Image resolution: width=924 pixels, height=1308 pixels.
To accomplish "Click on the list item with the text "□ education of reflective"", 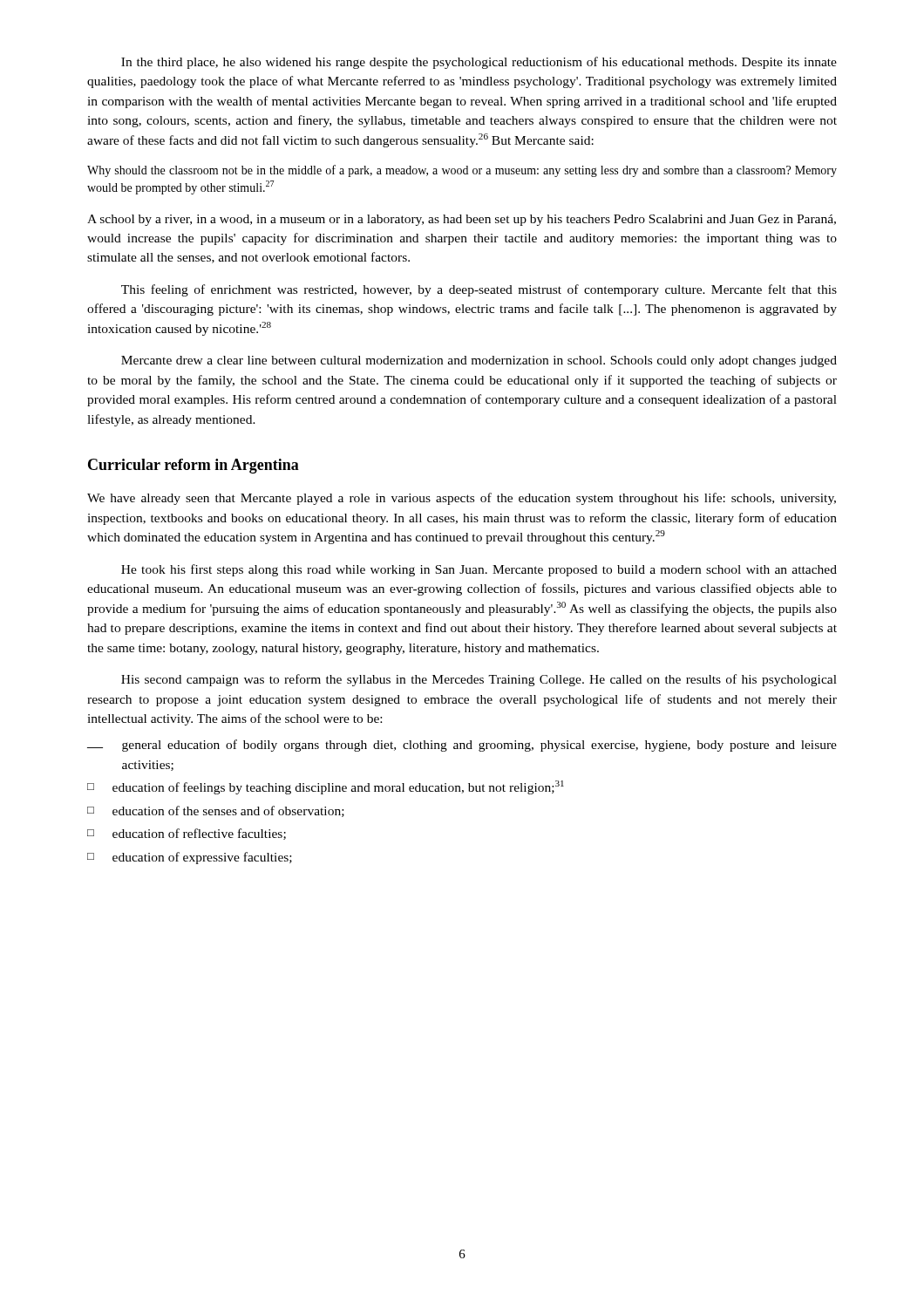I will point(187,834).
